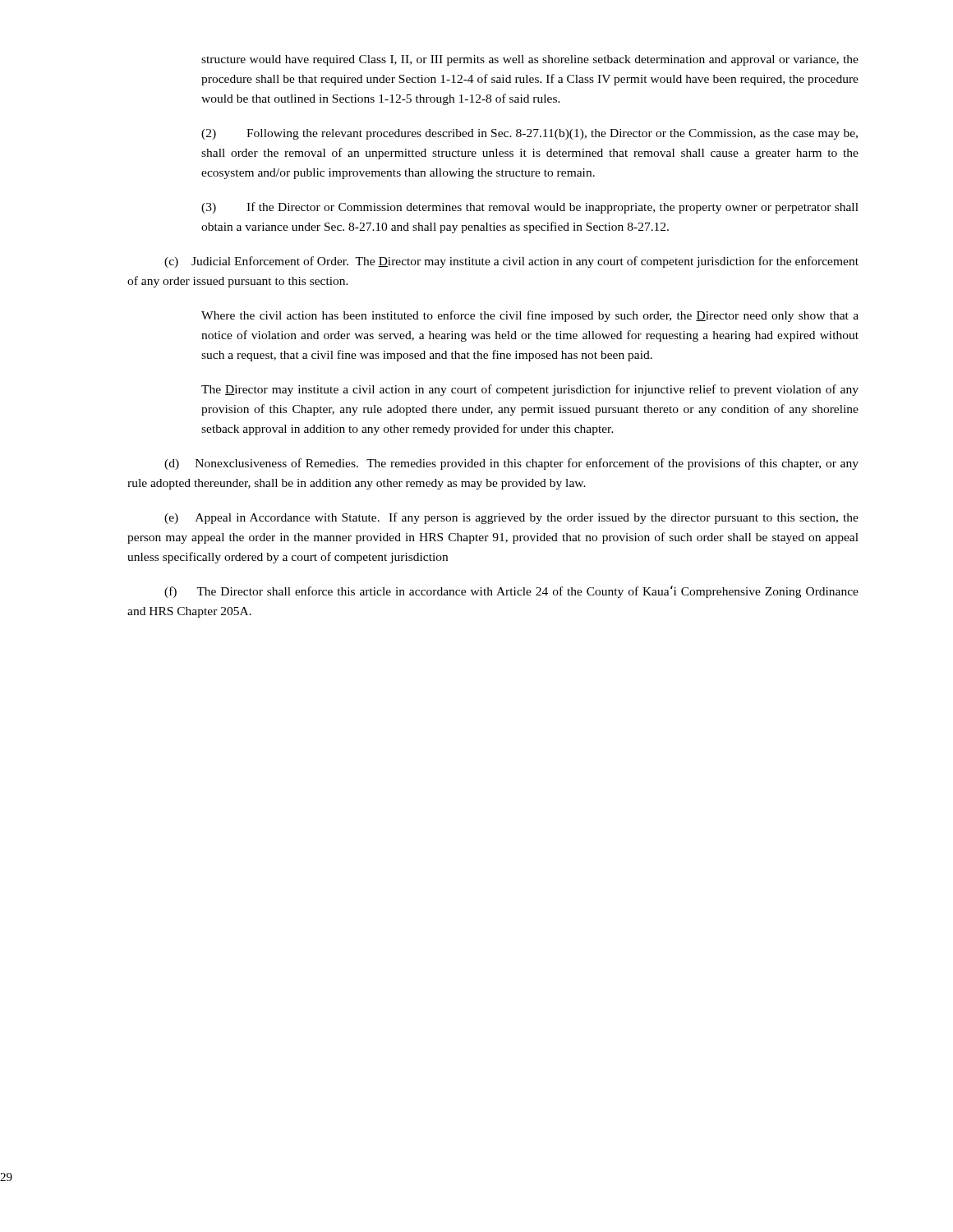Where is the passage that starts "Where the civil action has been instituted to"?

[530, 335]
